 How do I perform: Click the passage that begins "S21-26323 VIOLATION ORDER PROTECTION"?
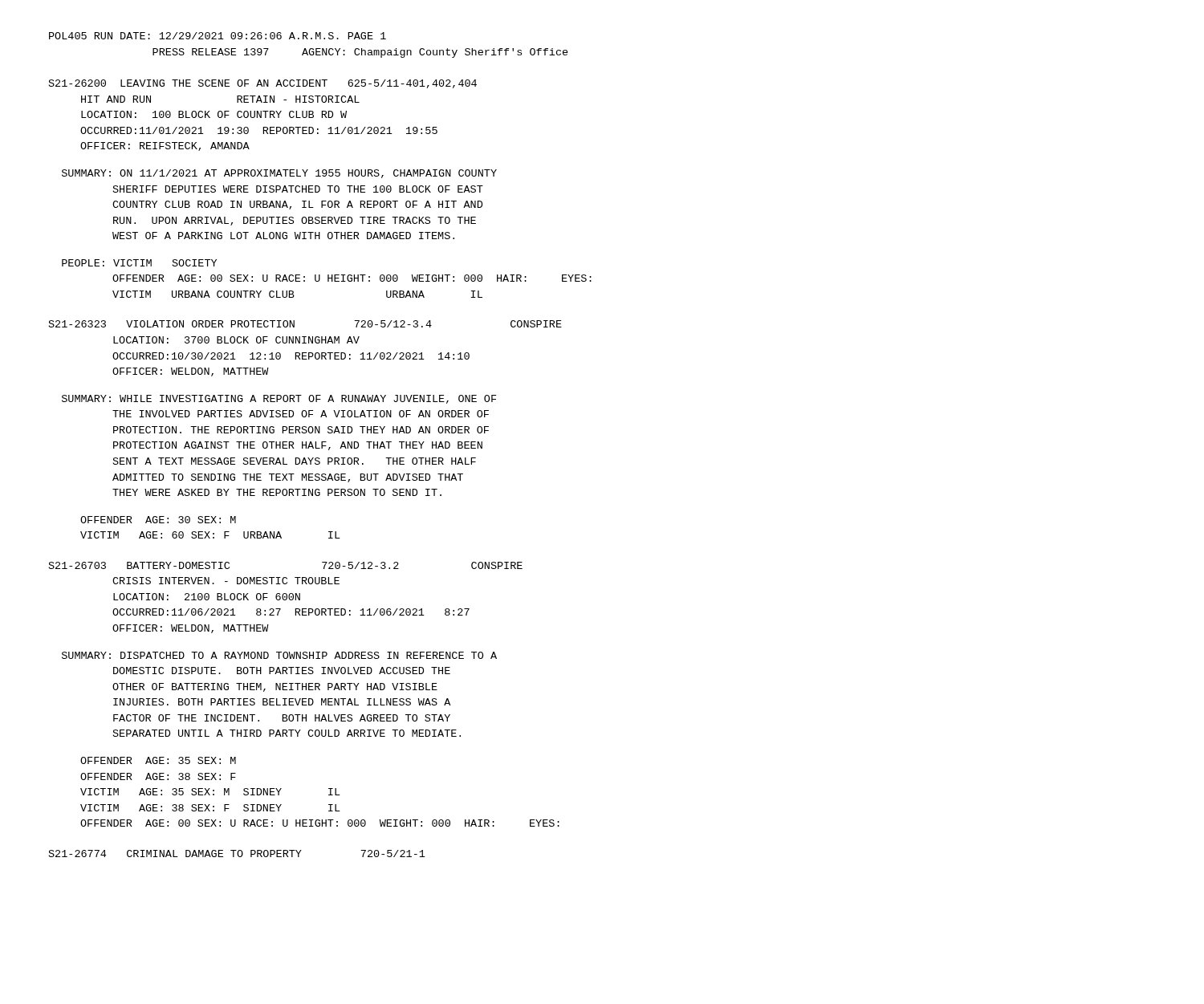[x=78, y=324]
